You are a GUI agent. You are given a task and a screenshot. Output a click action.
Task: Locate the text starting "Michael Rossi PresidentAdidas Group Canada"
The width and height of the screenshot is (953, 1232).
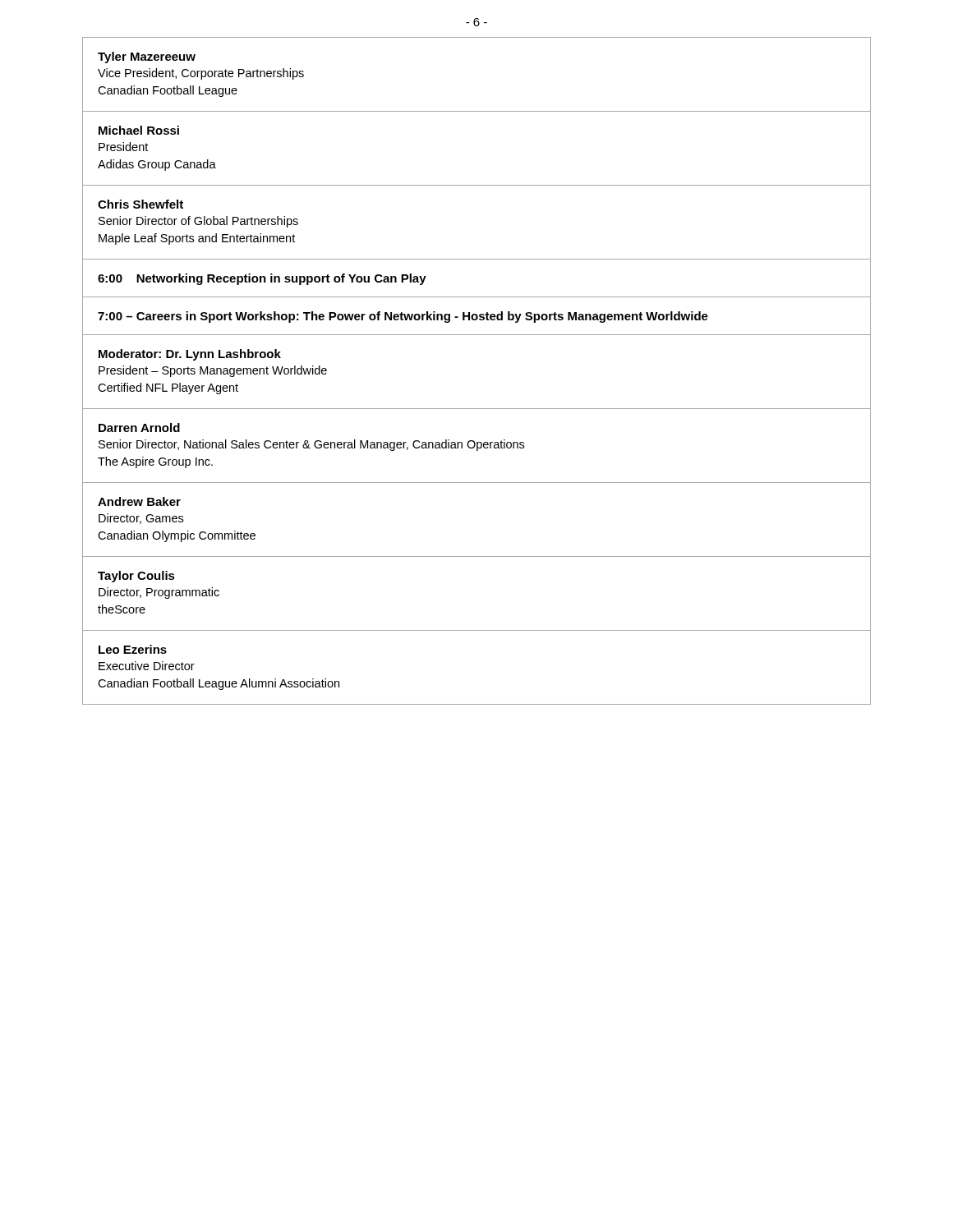click(x=139, y=130)
